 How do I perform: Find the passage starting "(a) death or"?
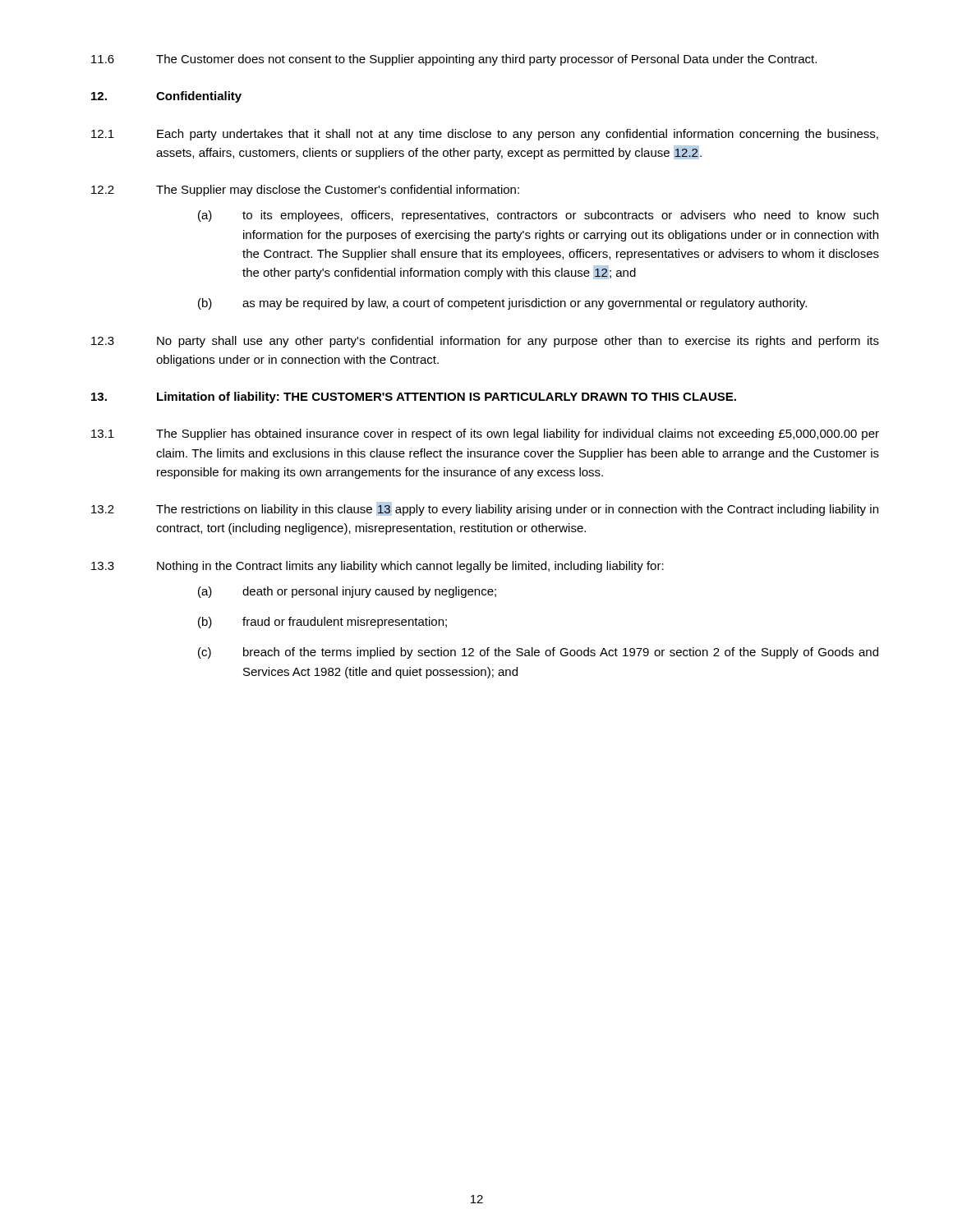(347, 592)
